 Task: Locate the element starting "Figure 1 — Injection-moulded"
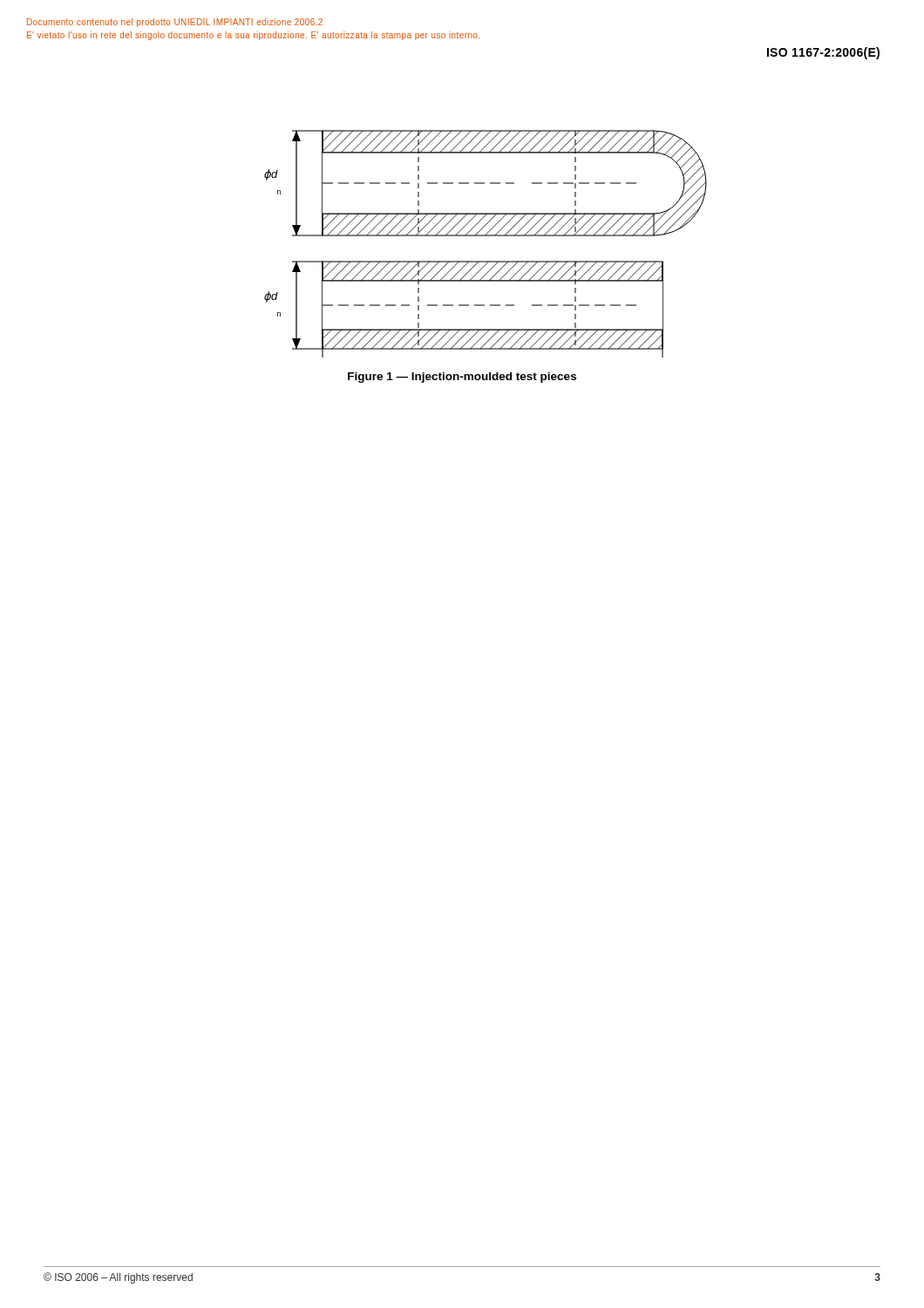click(462, 376)
